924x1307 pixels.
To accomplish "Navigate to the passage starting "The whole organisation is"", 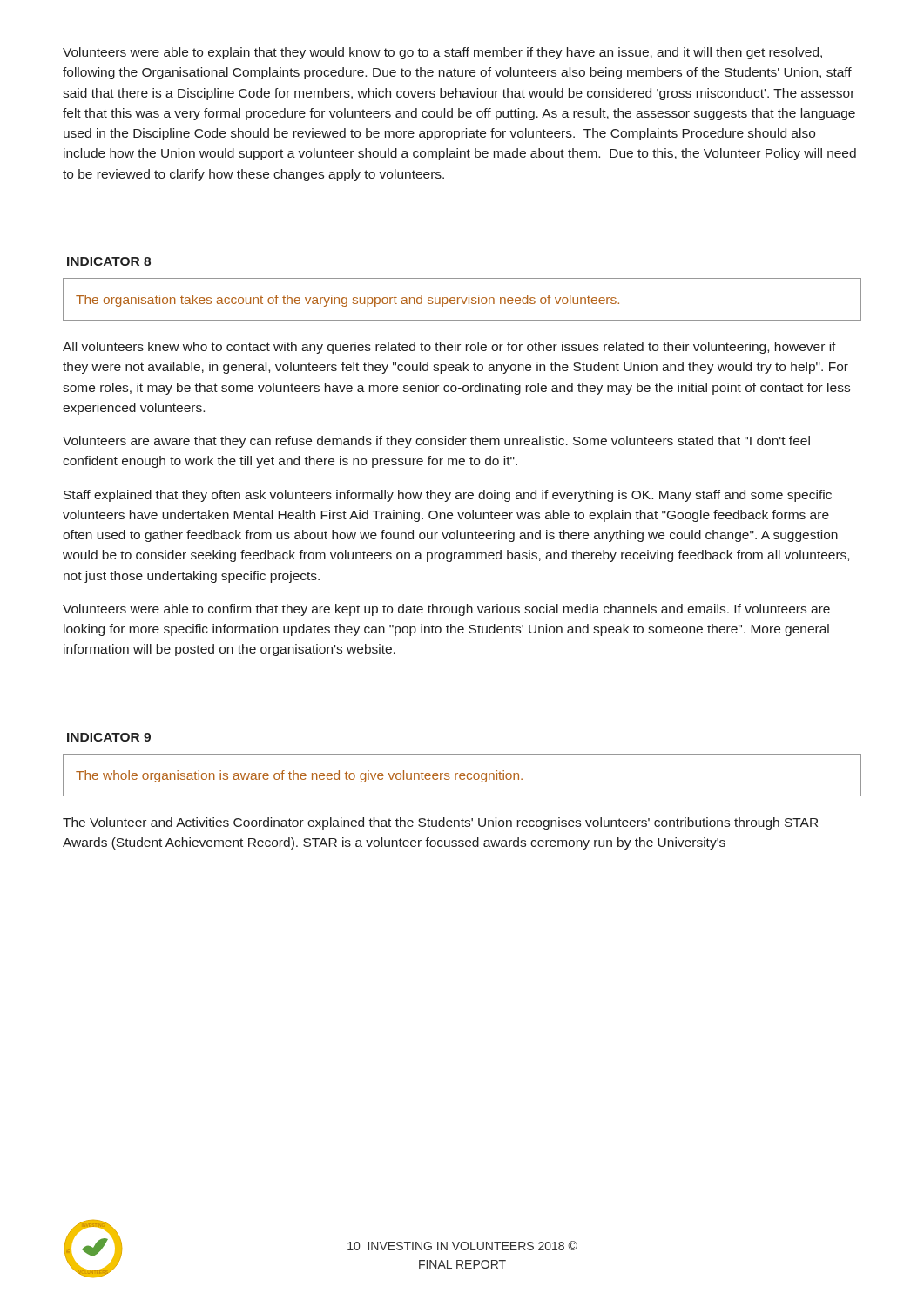I will pyautogui.click(x=300, y=775).
